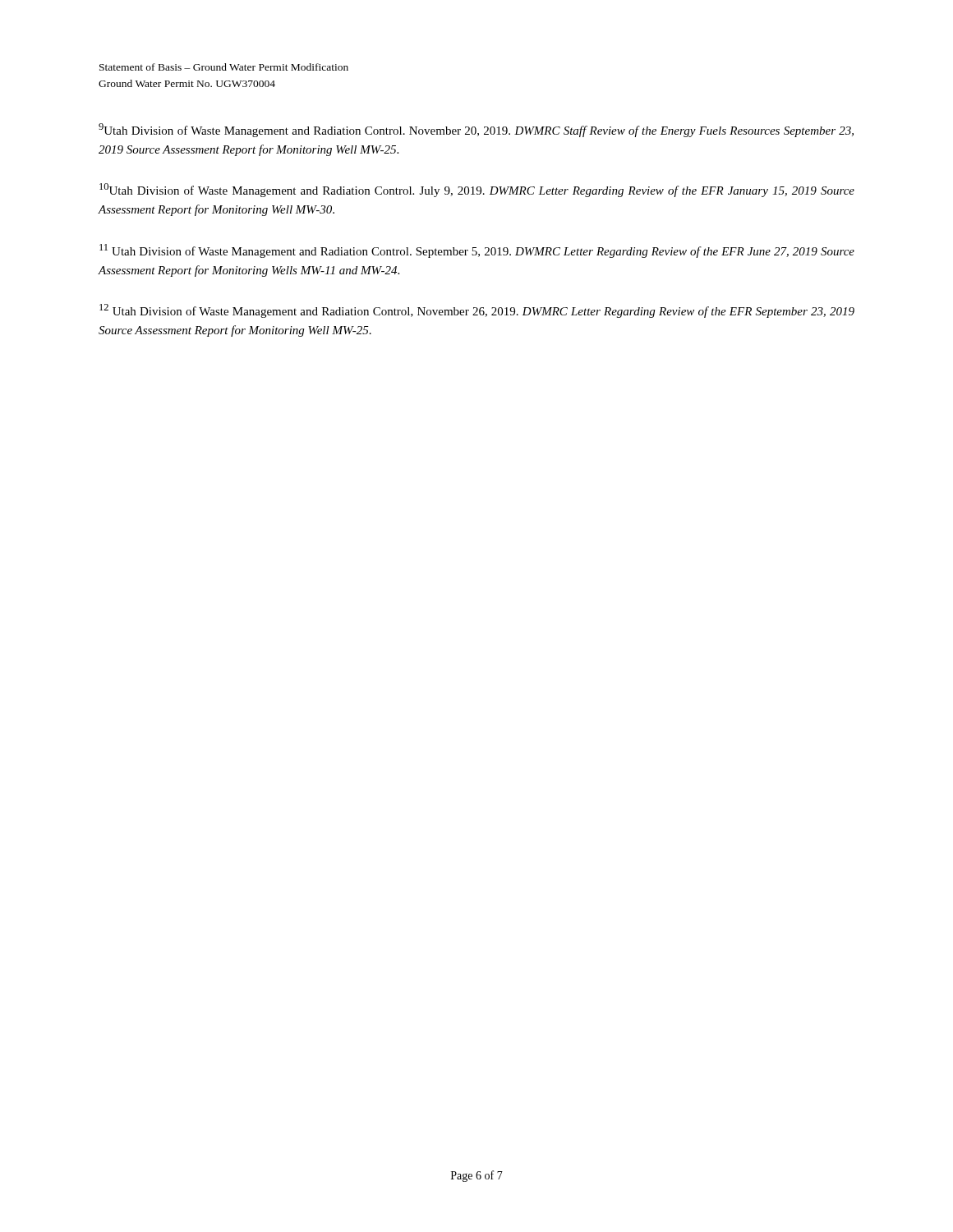Click on the element starting "12 Utah Division of Waste Management"
Viewport: 953px width, 1232px height.
pos(476,320)
